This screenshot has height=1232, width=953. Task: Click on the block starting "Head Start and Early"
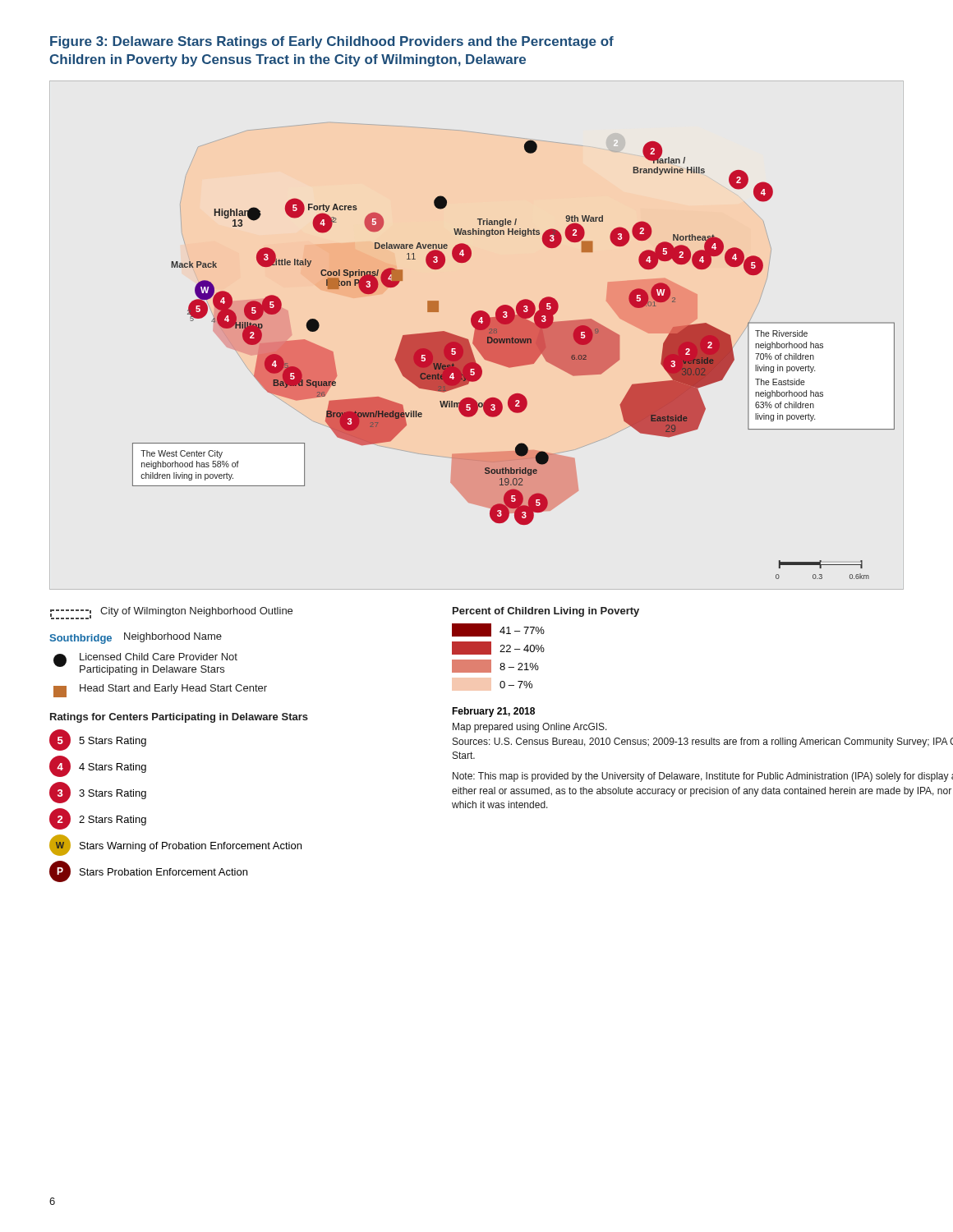tap(158, 692)
